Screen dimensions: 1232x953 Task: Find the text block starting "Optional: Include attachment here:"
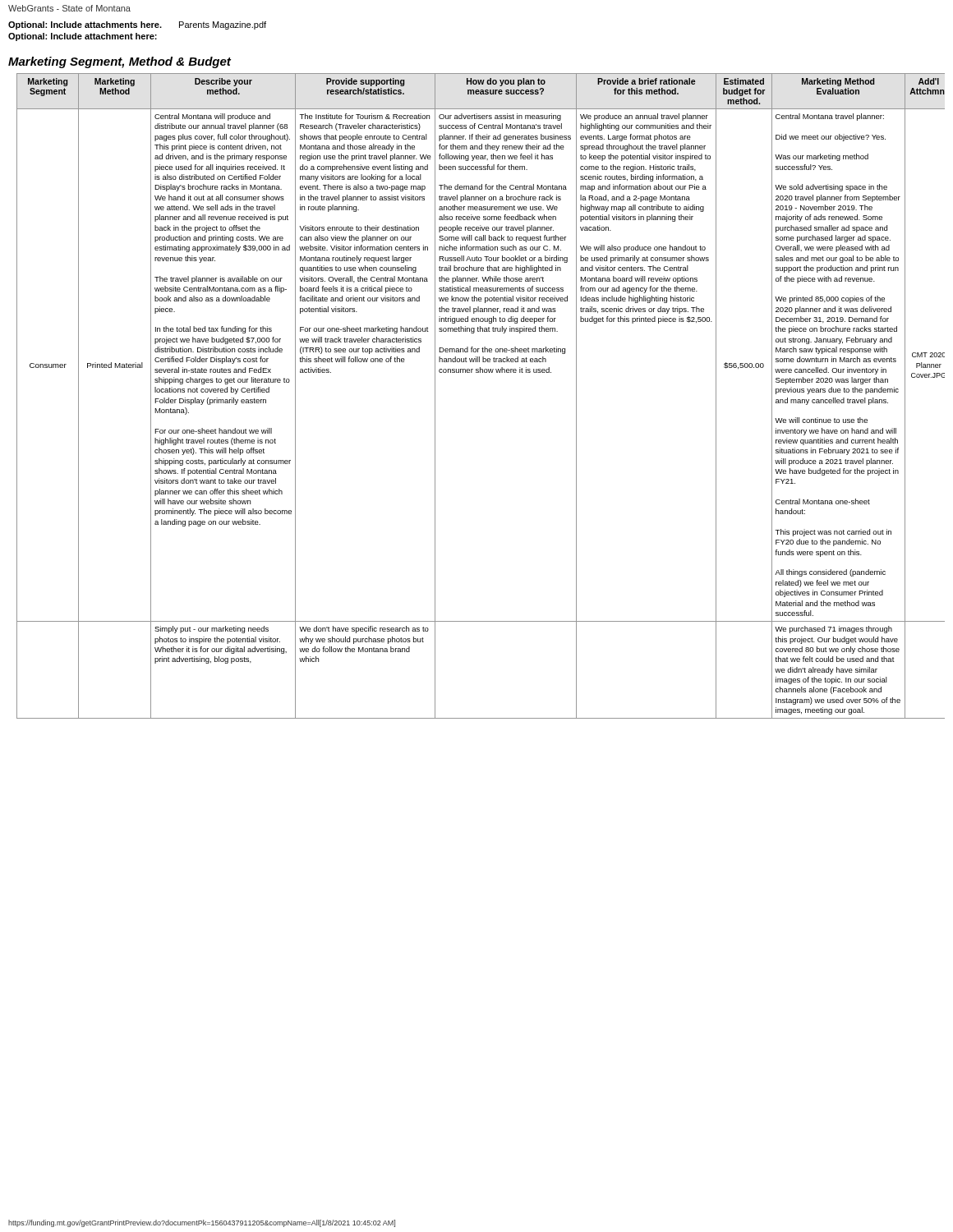click(x=83, y=36)
